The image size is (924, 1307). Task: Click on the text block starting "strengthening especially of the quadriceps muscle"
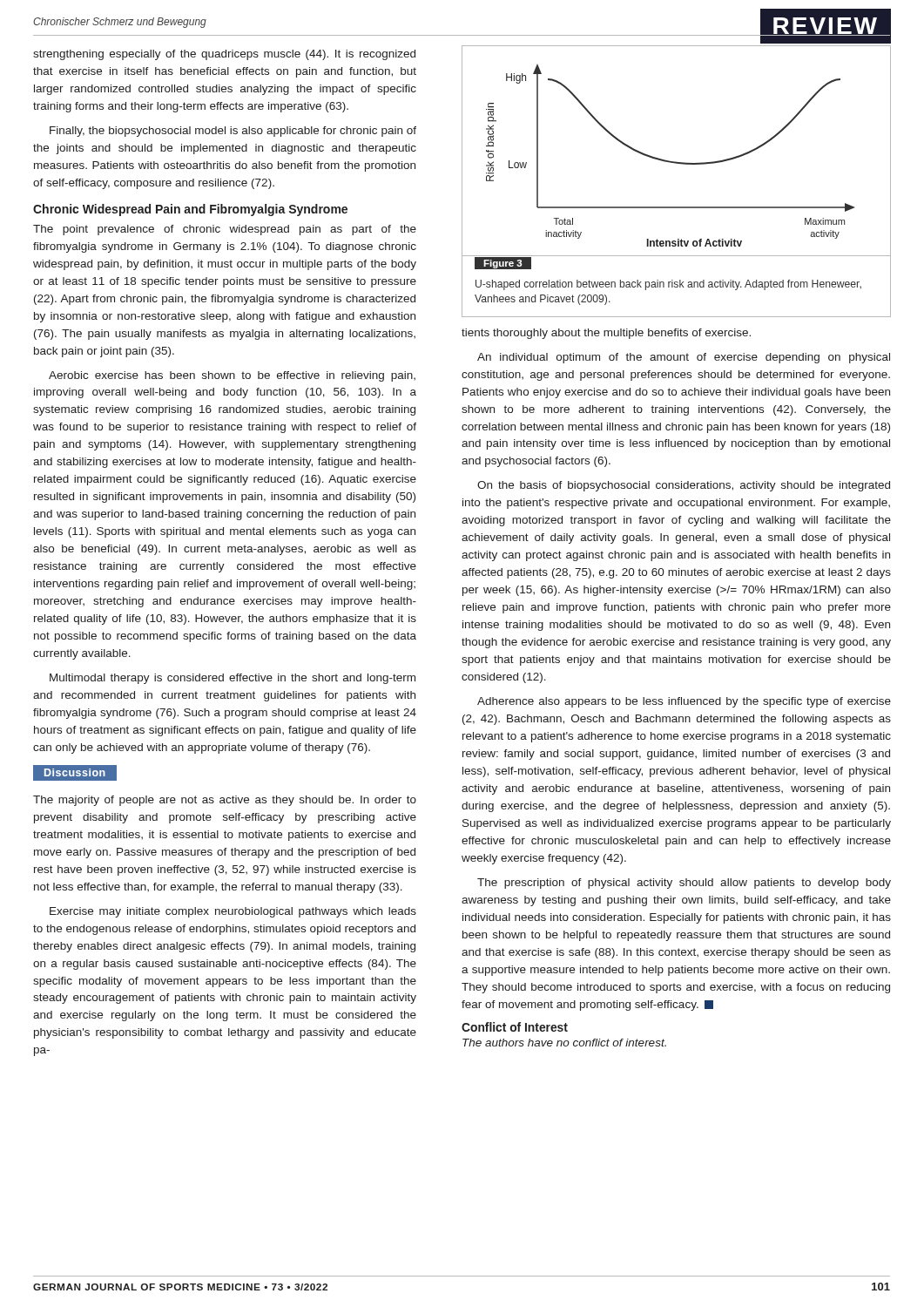pos(225,118)
